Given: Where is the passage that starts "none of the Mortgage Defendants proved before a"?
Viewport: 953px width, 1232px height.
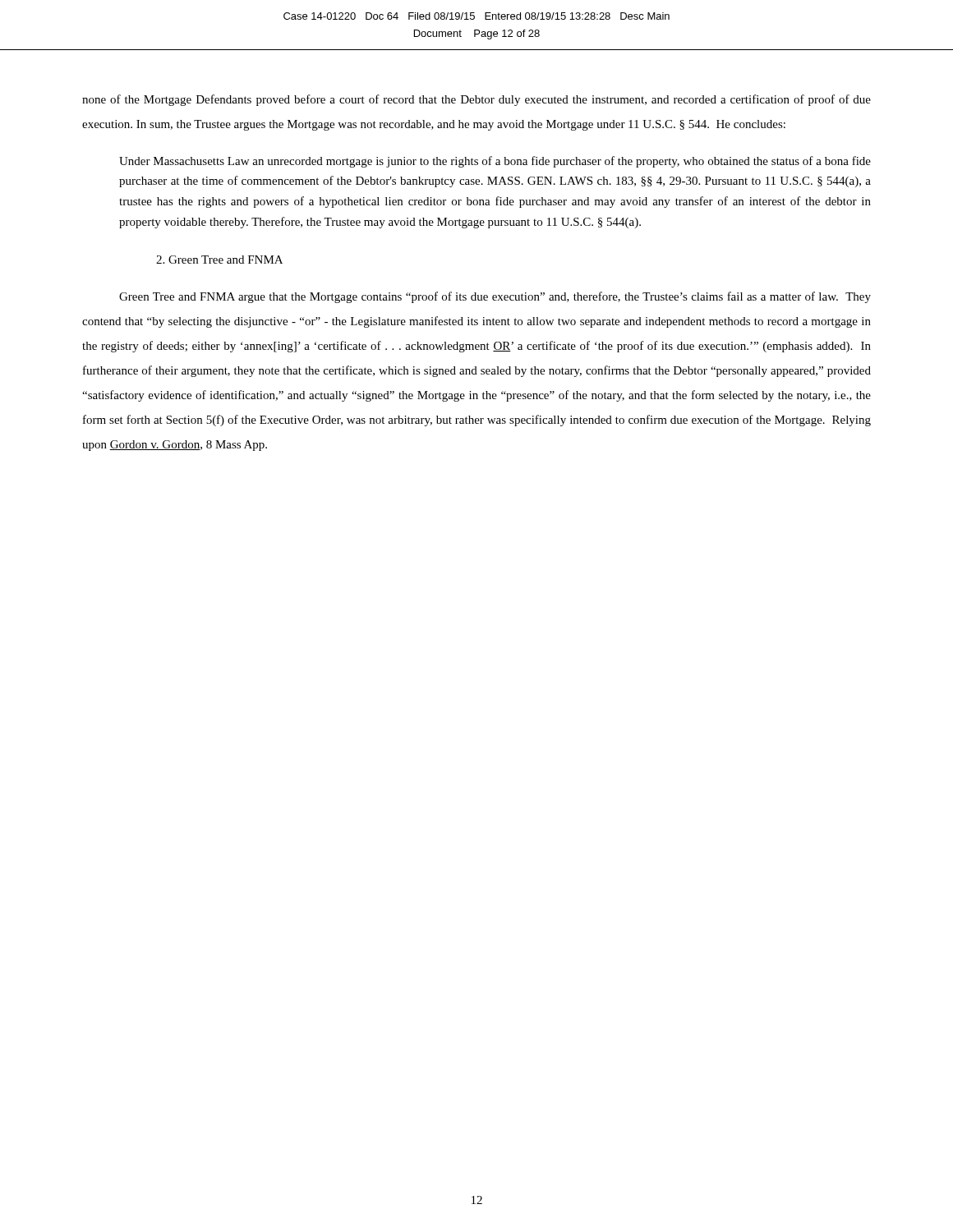Looking at the screenshot, I should (x=476, y=111).
